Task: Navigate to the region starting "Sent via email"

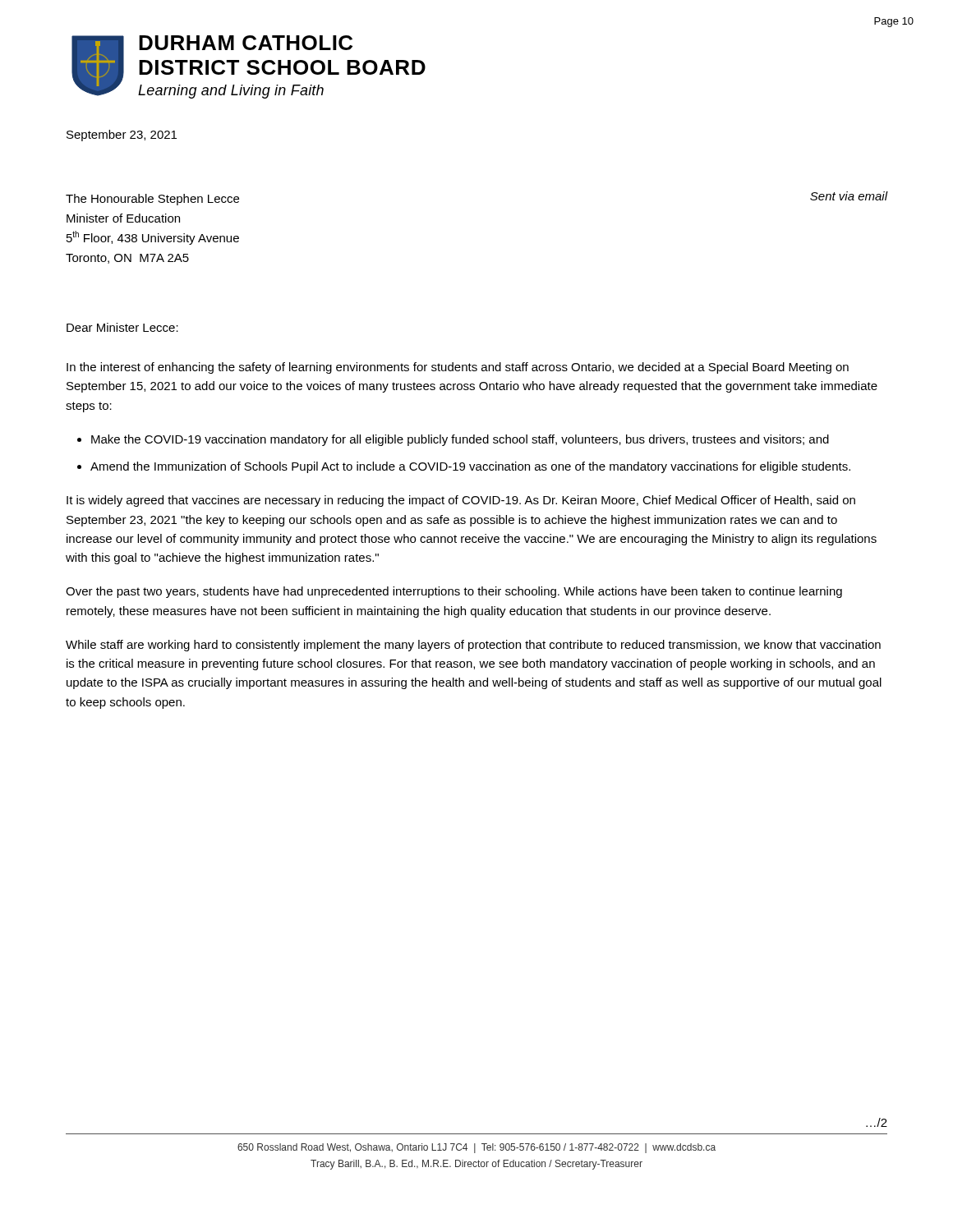Action: [x=849, y=196]
